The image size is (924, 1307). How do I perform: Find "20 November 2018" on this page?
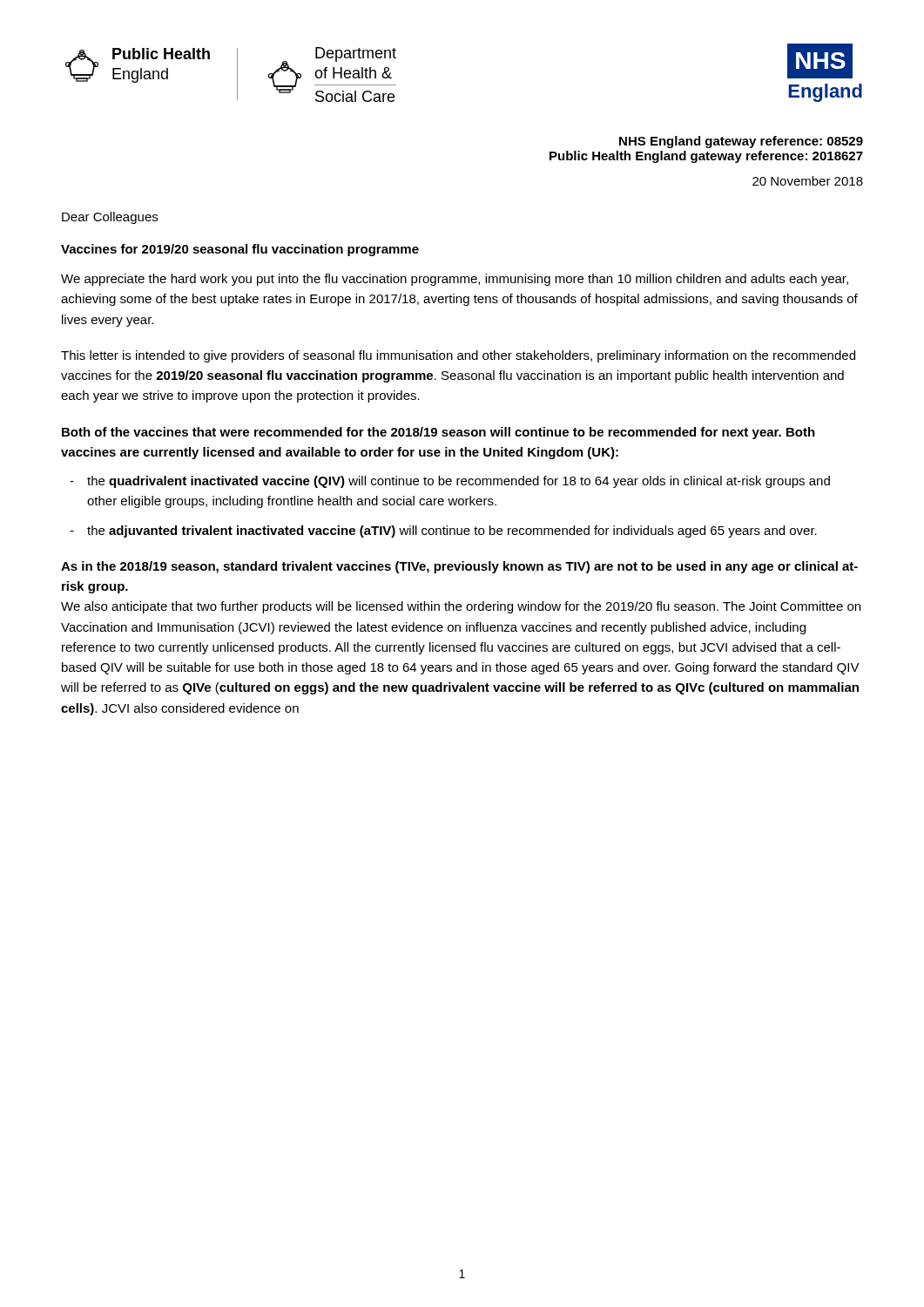click(807, 181)
